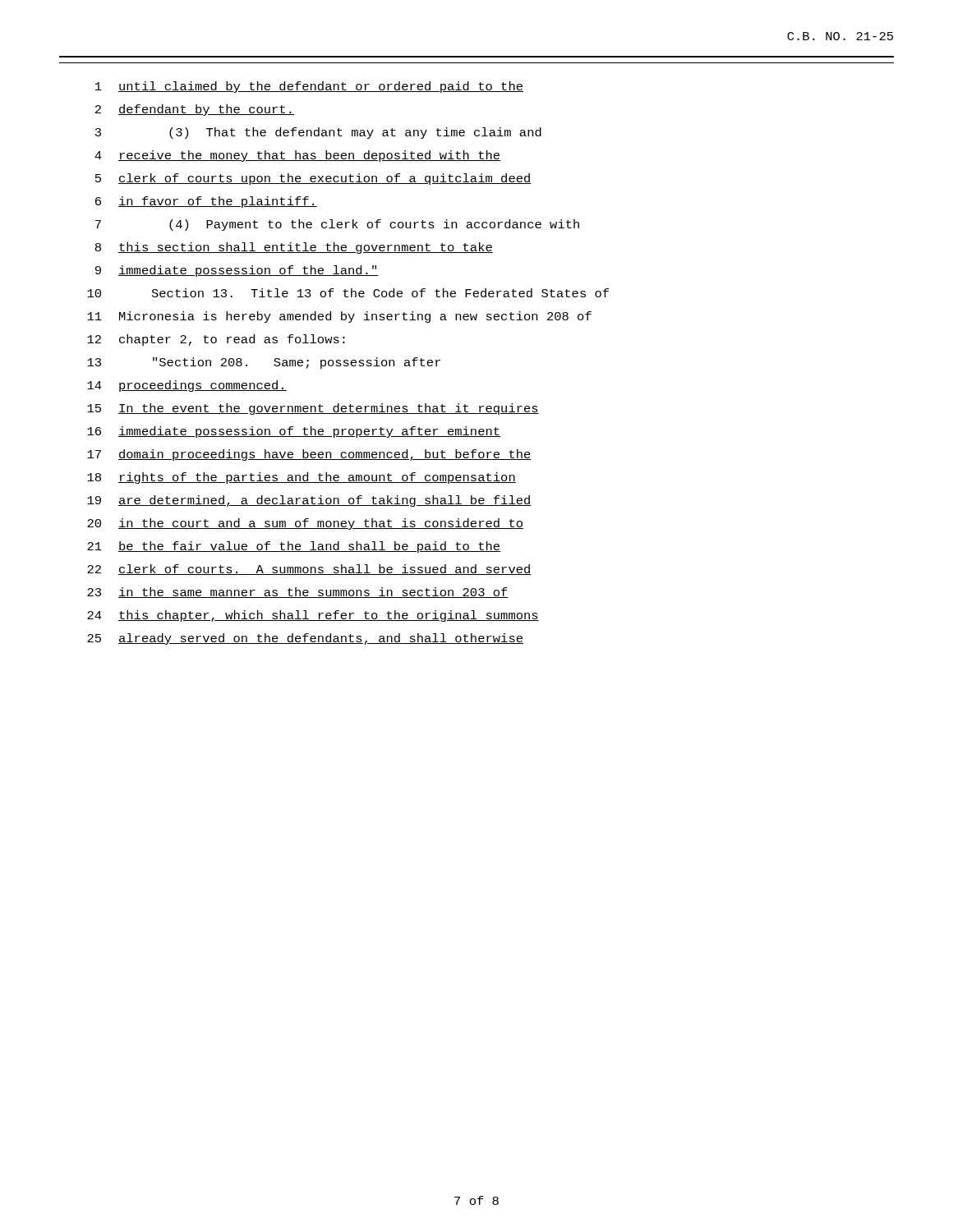Click the passage that begins "7 (4) Payment to the"
The width and height of the screenshot is (953, 1232).
(476, 225)
